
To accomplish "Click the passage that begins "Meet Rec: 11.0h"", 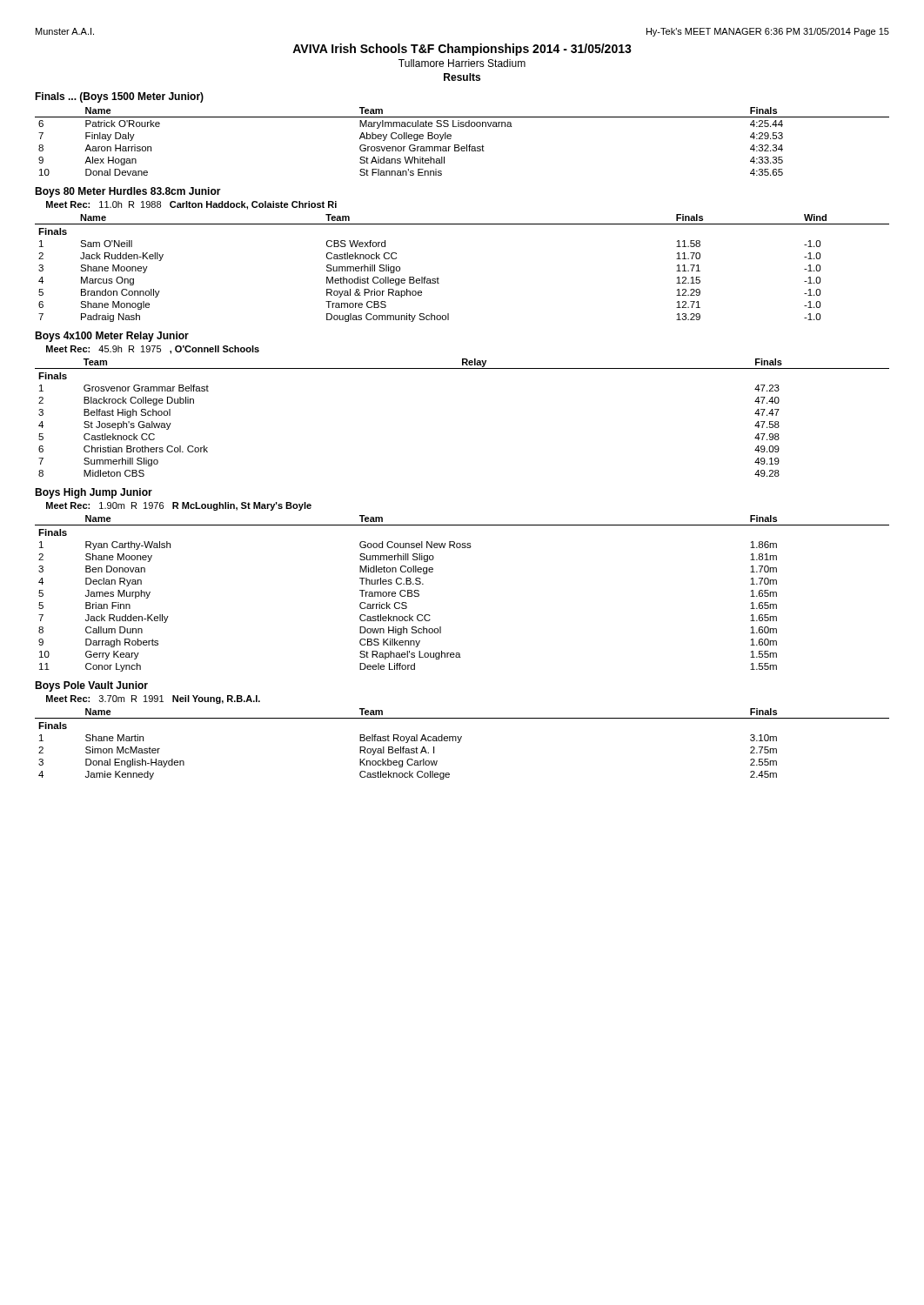I will click(x=186, y=204).
